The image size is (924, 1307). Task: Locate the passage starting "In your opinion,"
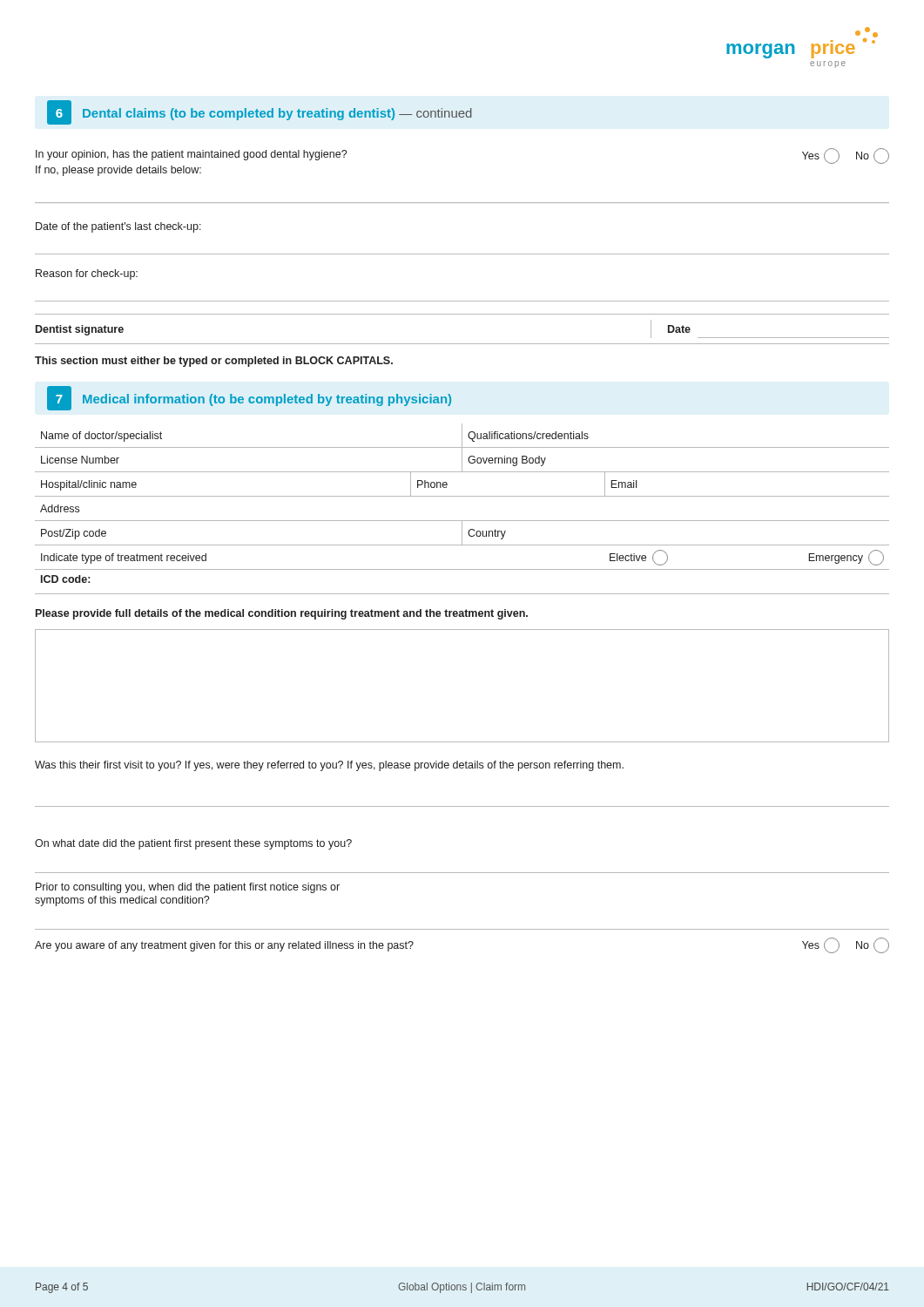[200, 156]
